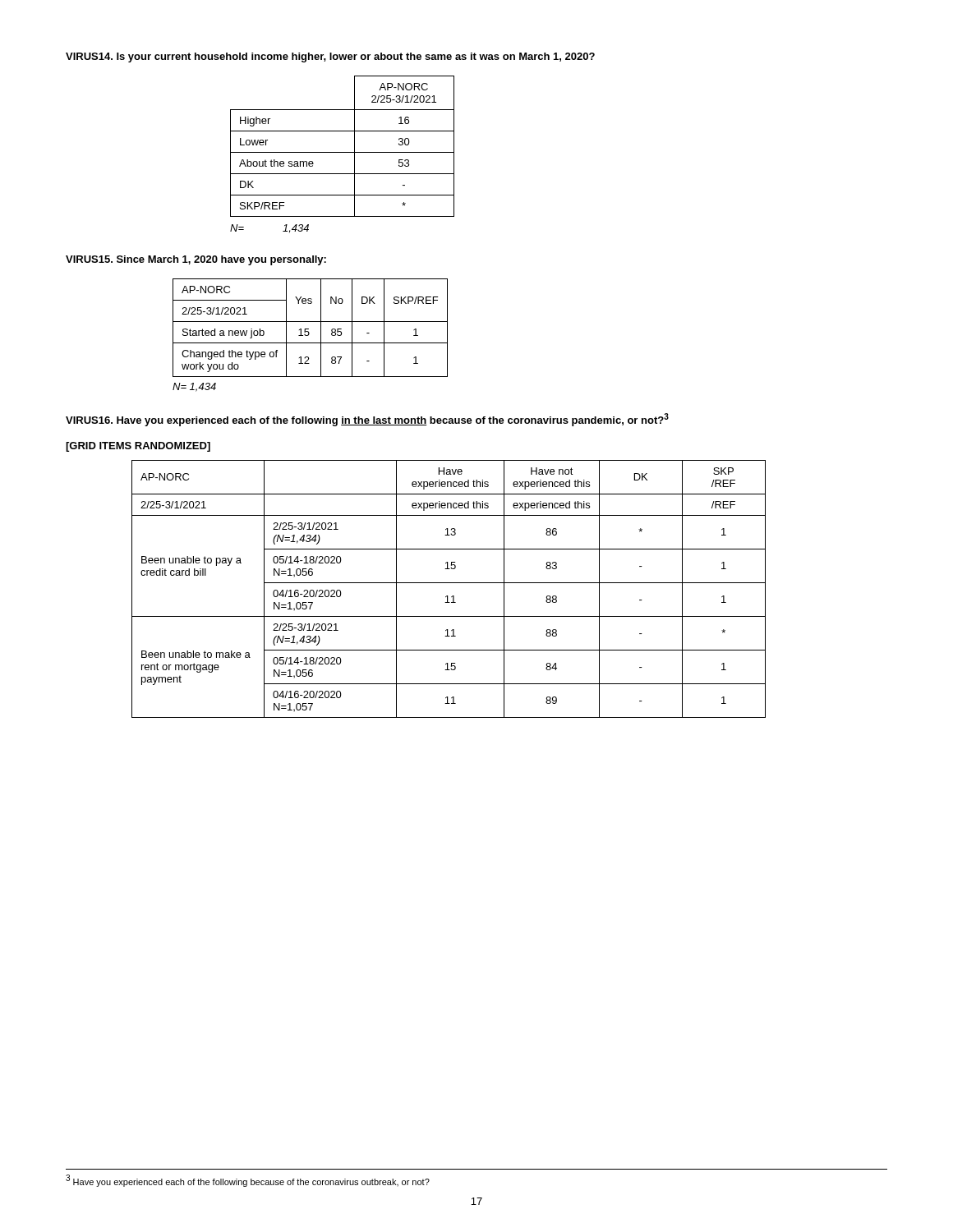Find the block on this page that starts "3 Have you"
953x1232 pixels.
tap(248, 1180)
